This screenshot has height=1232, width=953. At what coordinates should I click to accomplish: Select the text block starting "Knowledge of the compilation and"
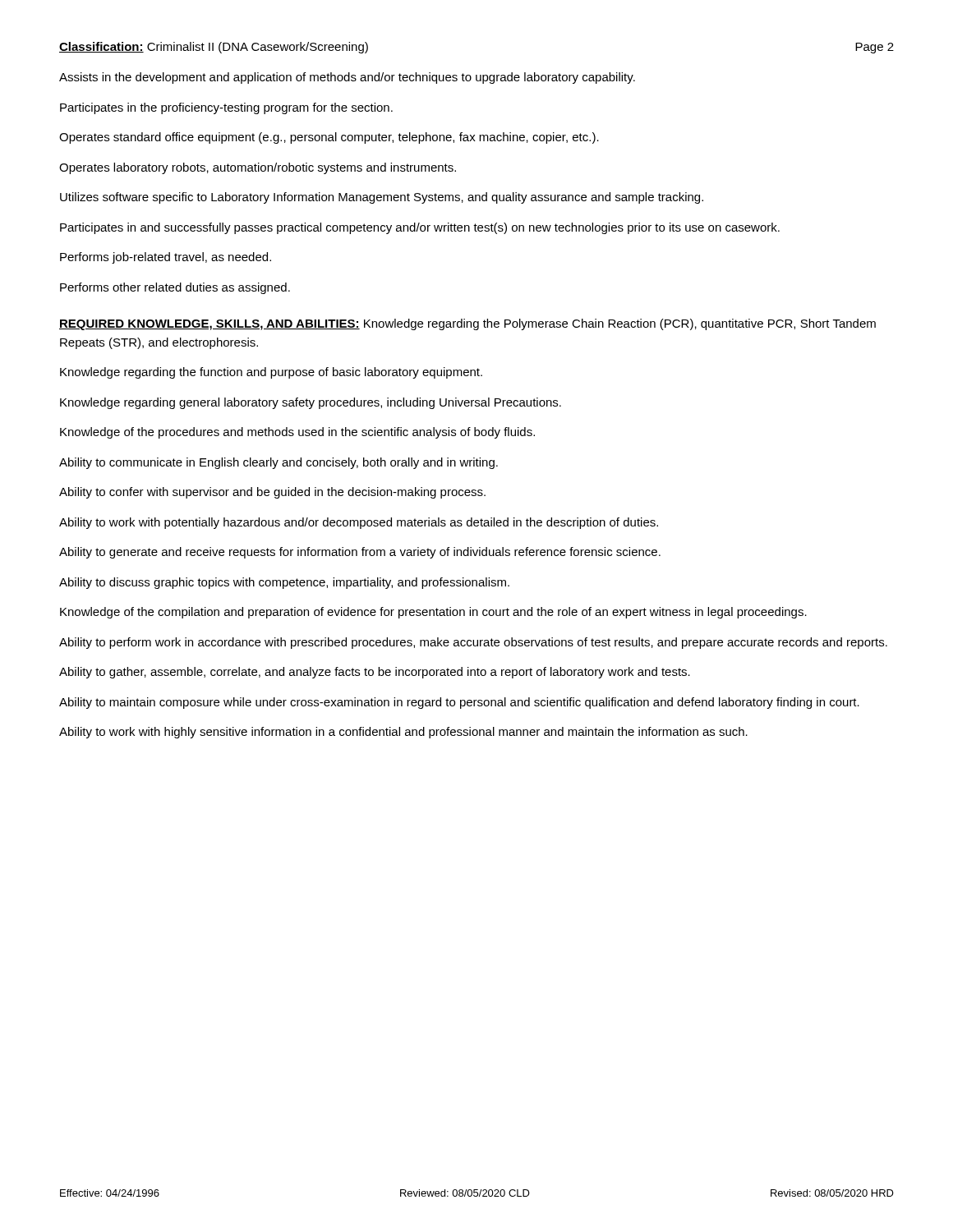coord(433,612)
